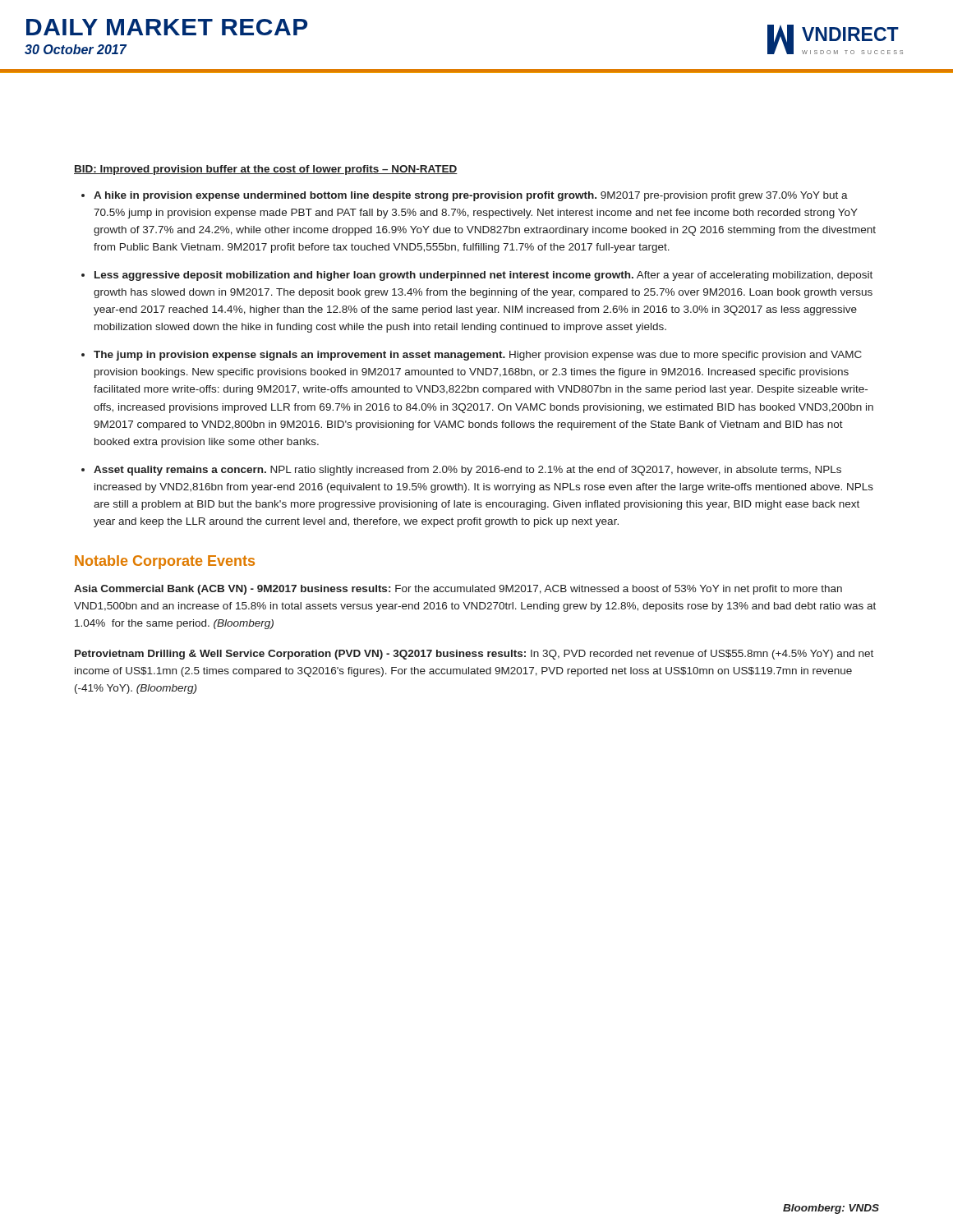Image resolution: width=953 pixels, height=1232 pixels.
Task: Select the text block containing "Petrovietnam Drilling & Well Service Corporation (PVD"
Action: coord(474,671)
